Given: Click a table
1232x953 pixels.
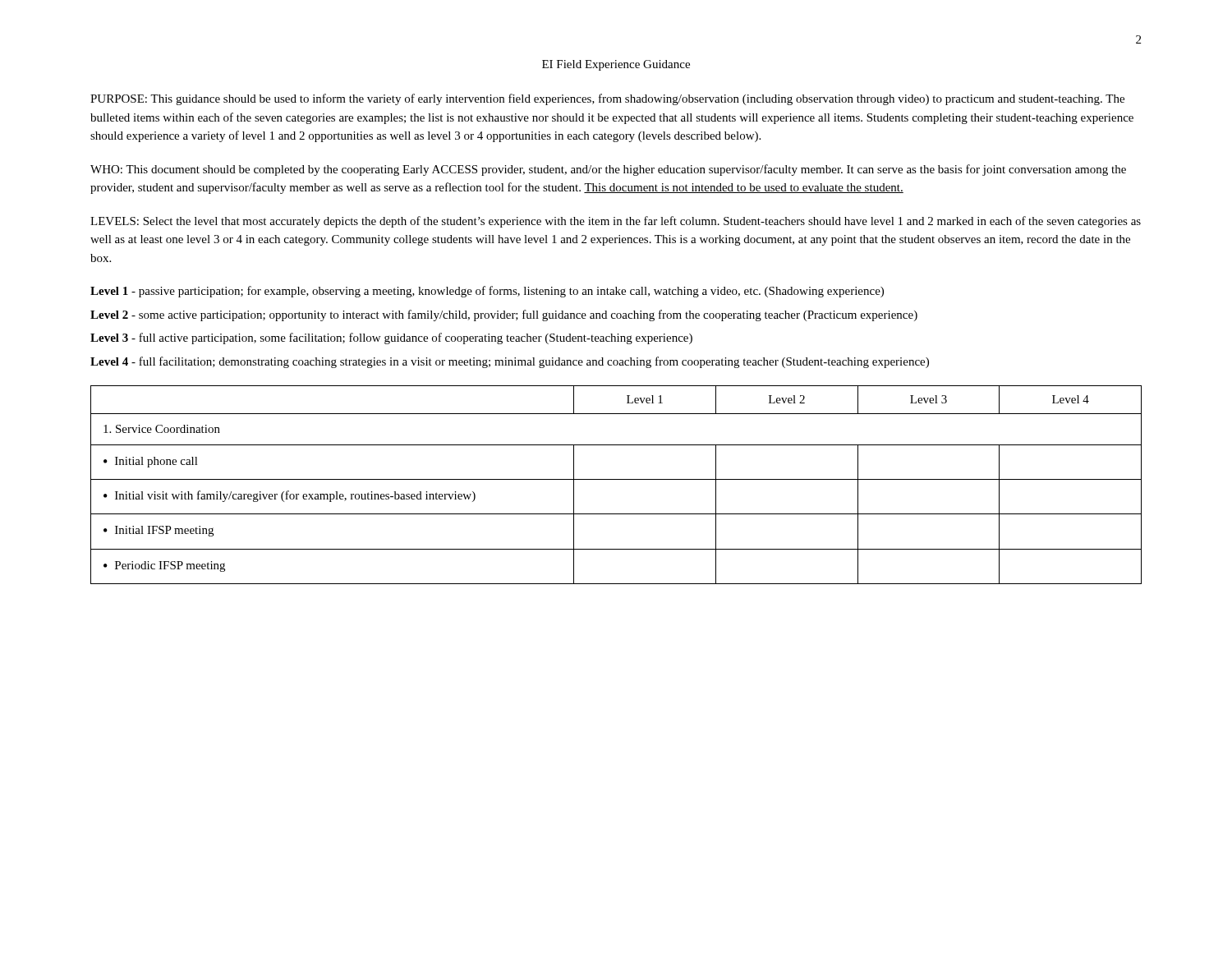Looking at the screenshot, I should [x=616, y=485].
